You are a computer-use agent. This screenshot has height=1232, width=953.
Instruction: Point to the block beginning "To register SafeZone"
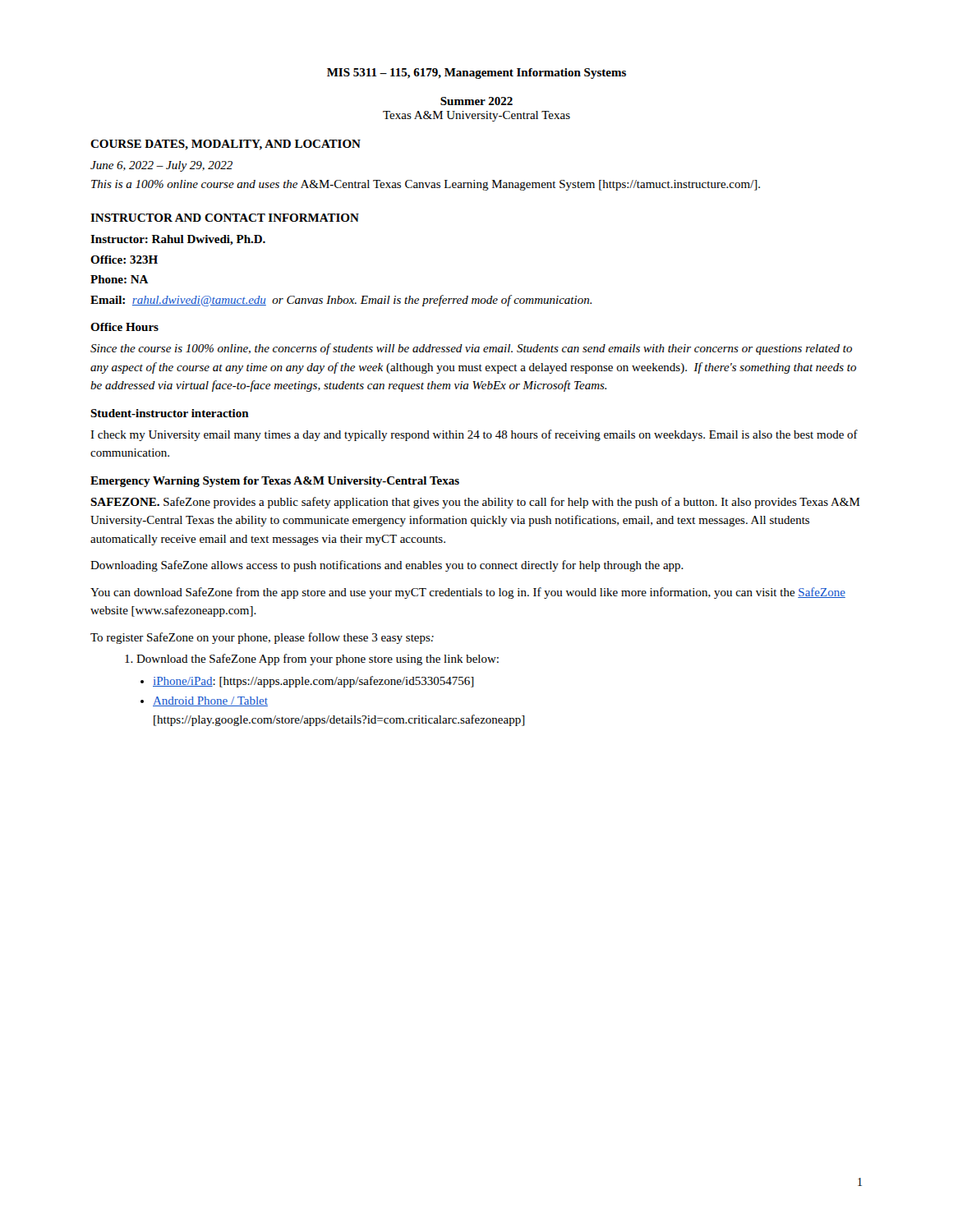(262, 638)
